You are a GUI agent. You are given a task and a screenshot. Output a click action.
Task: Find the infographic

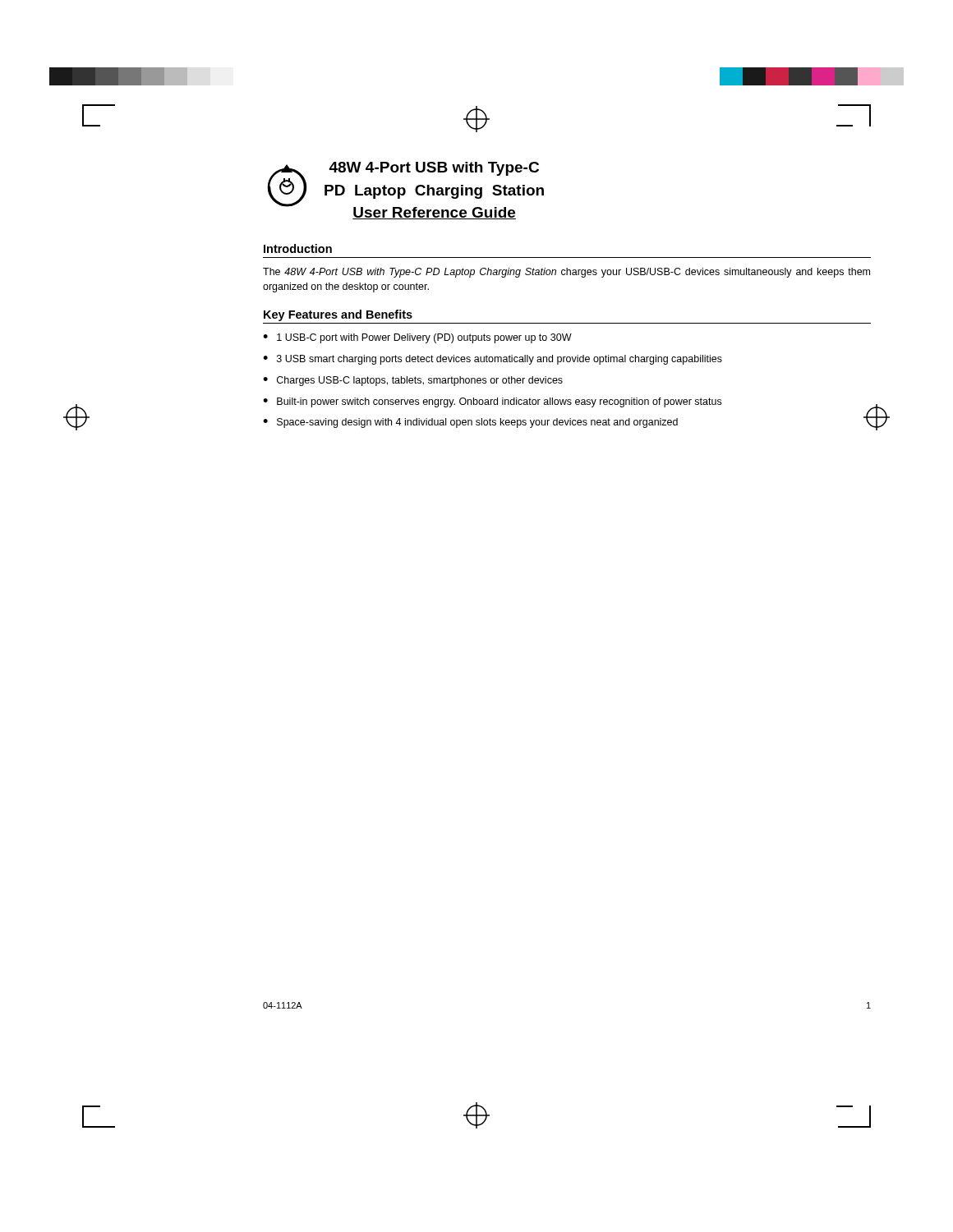click(476, 76)
